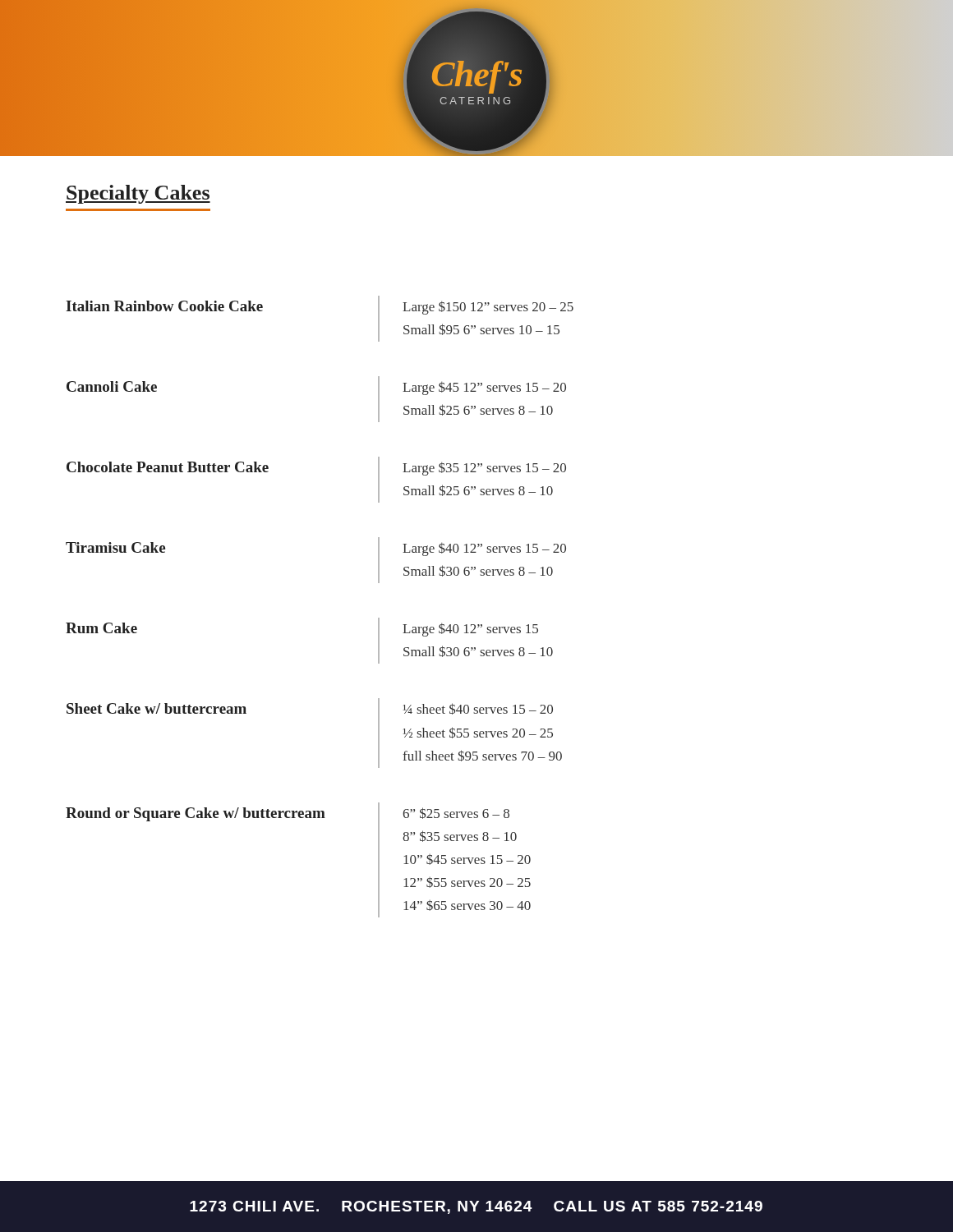Locate the list item that says "Tiramisu Cake Large $40 12”"

pyautogui.click(x=120, y=552)
